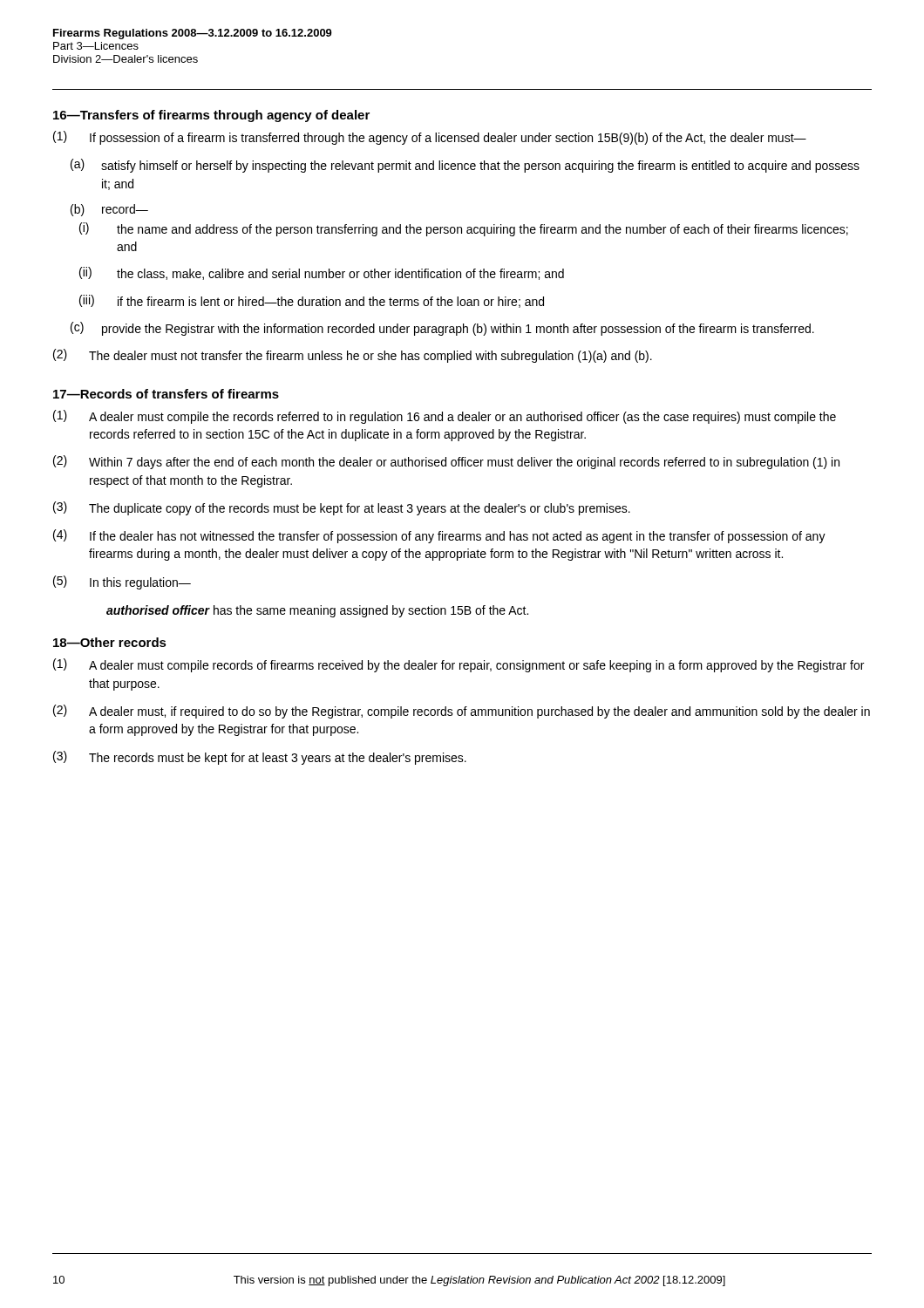
Task: Locate the block of text that opens with "(1) A dealer must compile records of firearms"
Action: 462,677
